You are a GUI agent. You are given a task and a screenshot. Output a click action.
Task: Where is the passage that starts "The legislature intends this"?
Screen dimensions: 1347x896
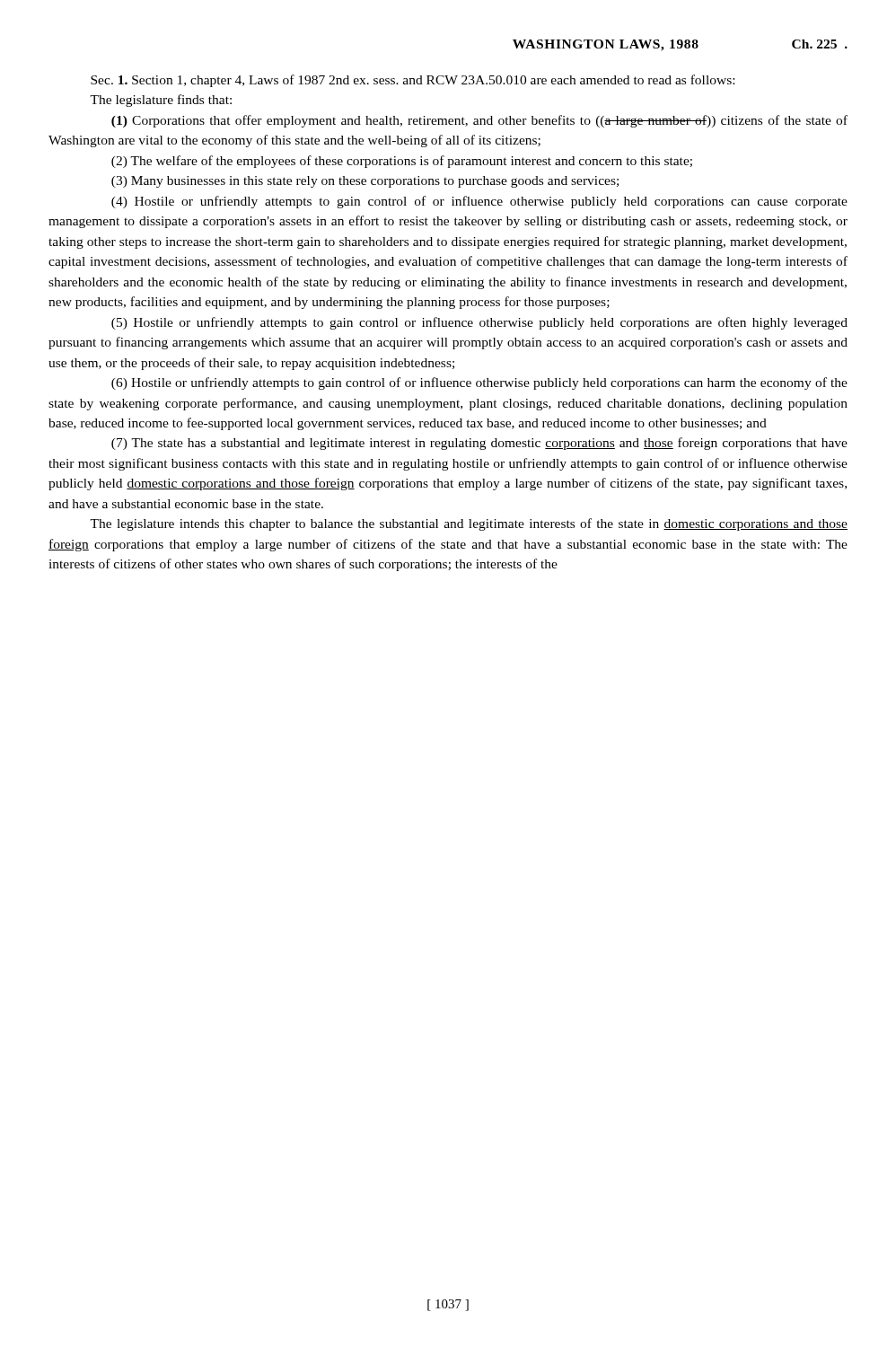tap(448, 544)
